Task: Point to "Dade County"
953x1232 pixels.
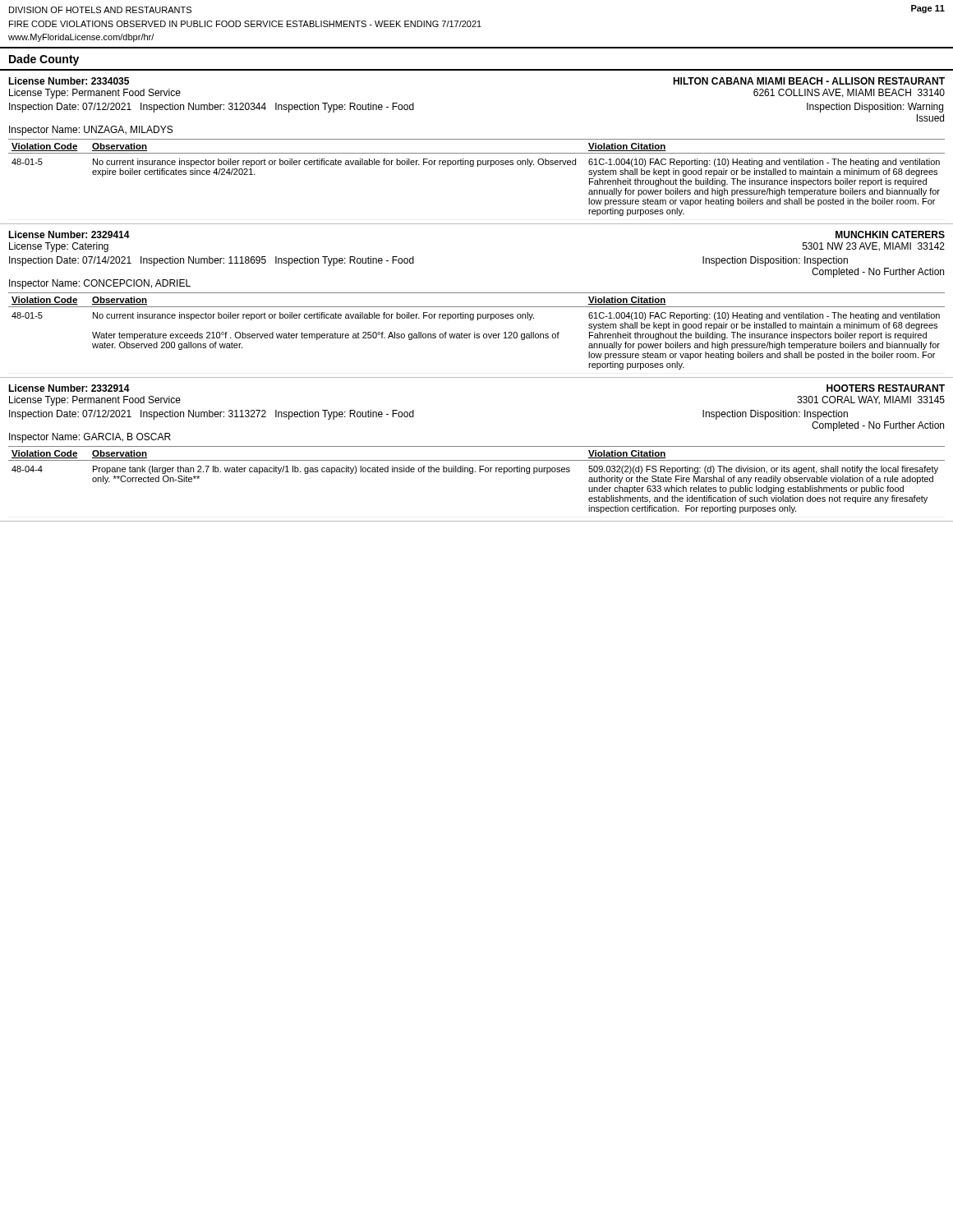Action: tap(44, 59)
